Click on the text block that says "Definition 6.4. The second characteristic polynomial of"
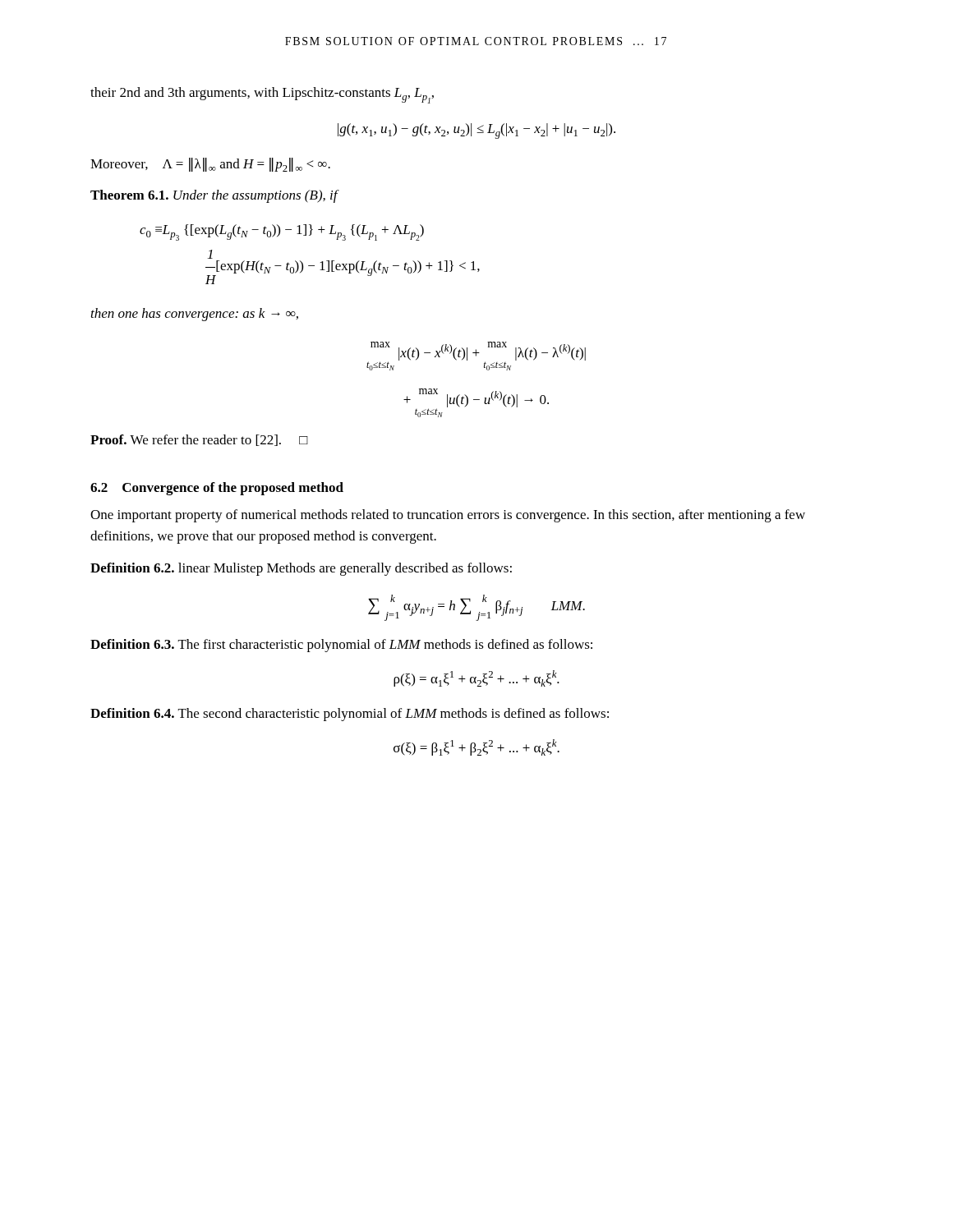 click(x=350, y=713)
